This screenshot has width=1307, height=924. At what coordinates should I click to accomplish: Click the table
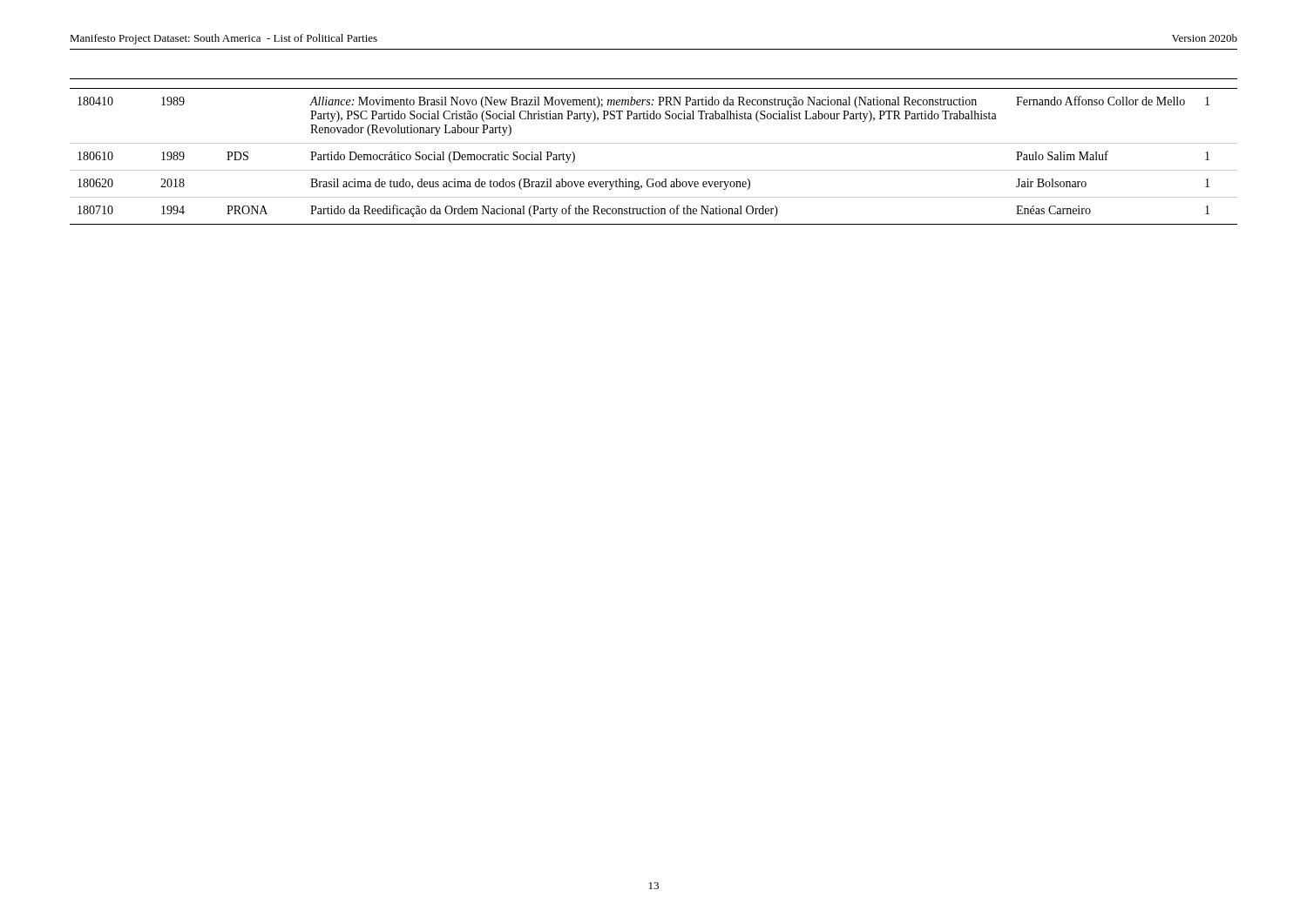(x=654, y=152)
